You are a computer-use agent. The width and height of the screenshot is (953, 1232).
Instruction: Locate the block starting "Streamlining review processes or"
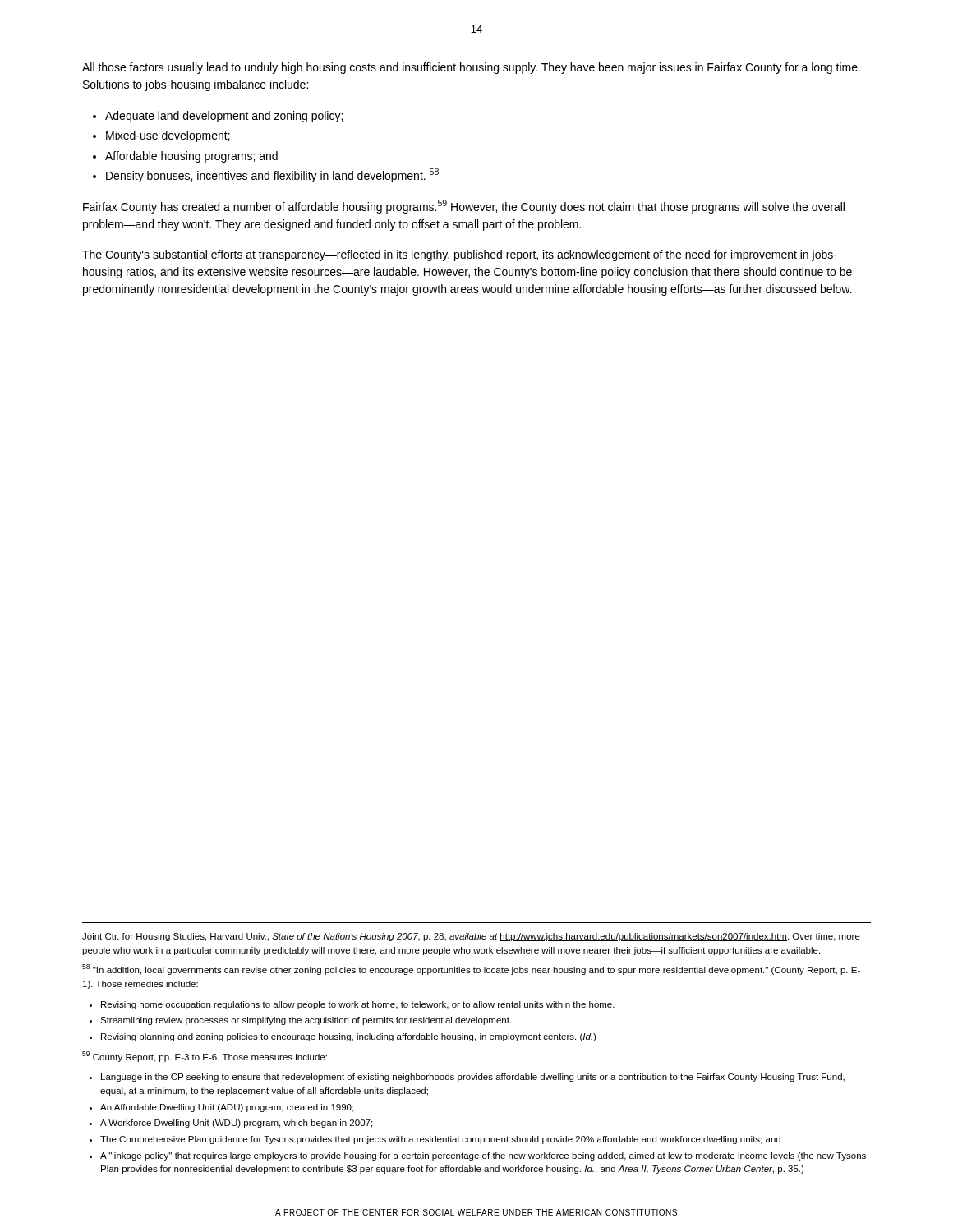(306, 1020)
